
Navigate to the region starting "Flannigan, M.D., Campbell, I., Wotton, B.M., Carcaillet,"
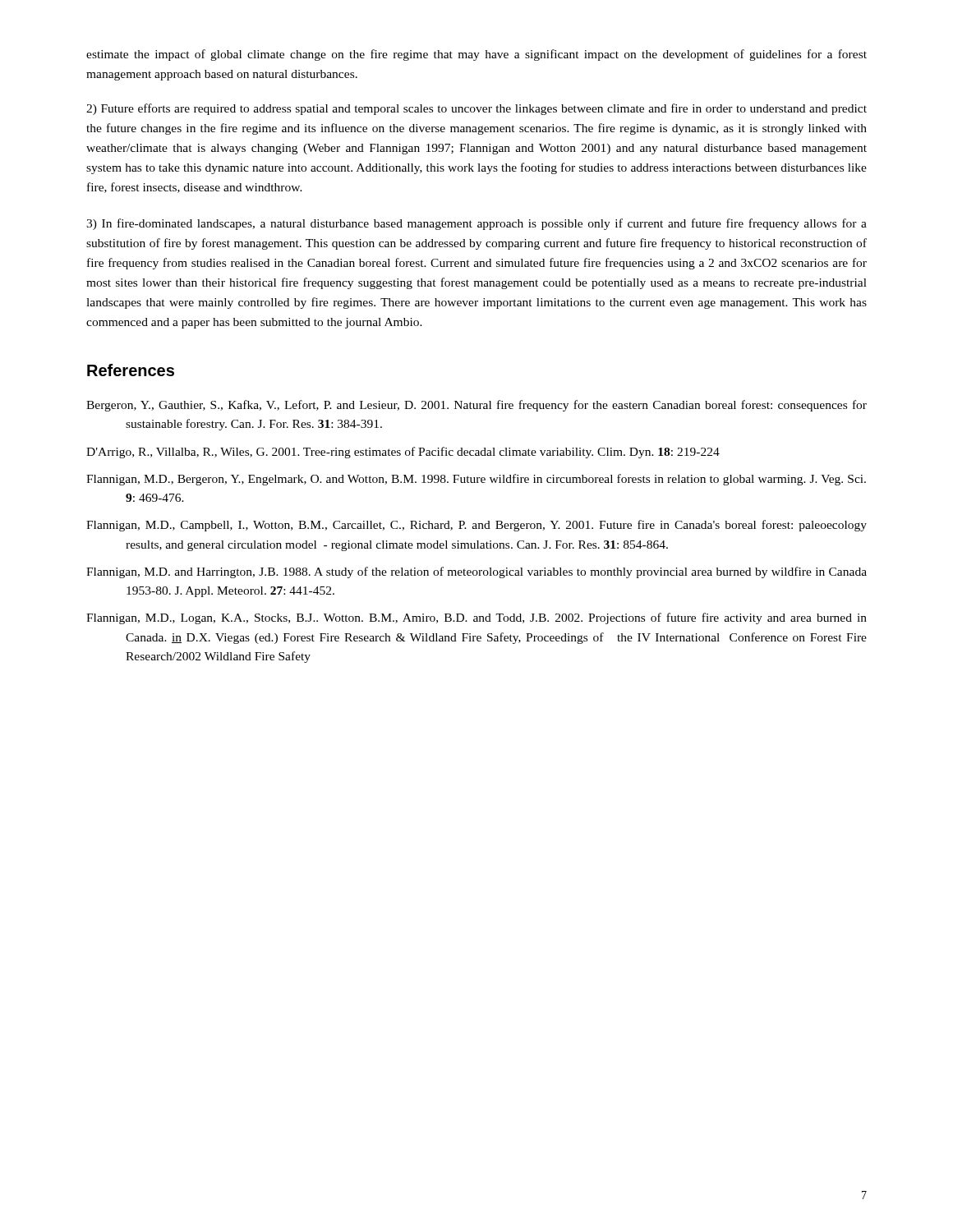[x=476, y=534]
